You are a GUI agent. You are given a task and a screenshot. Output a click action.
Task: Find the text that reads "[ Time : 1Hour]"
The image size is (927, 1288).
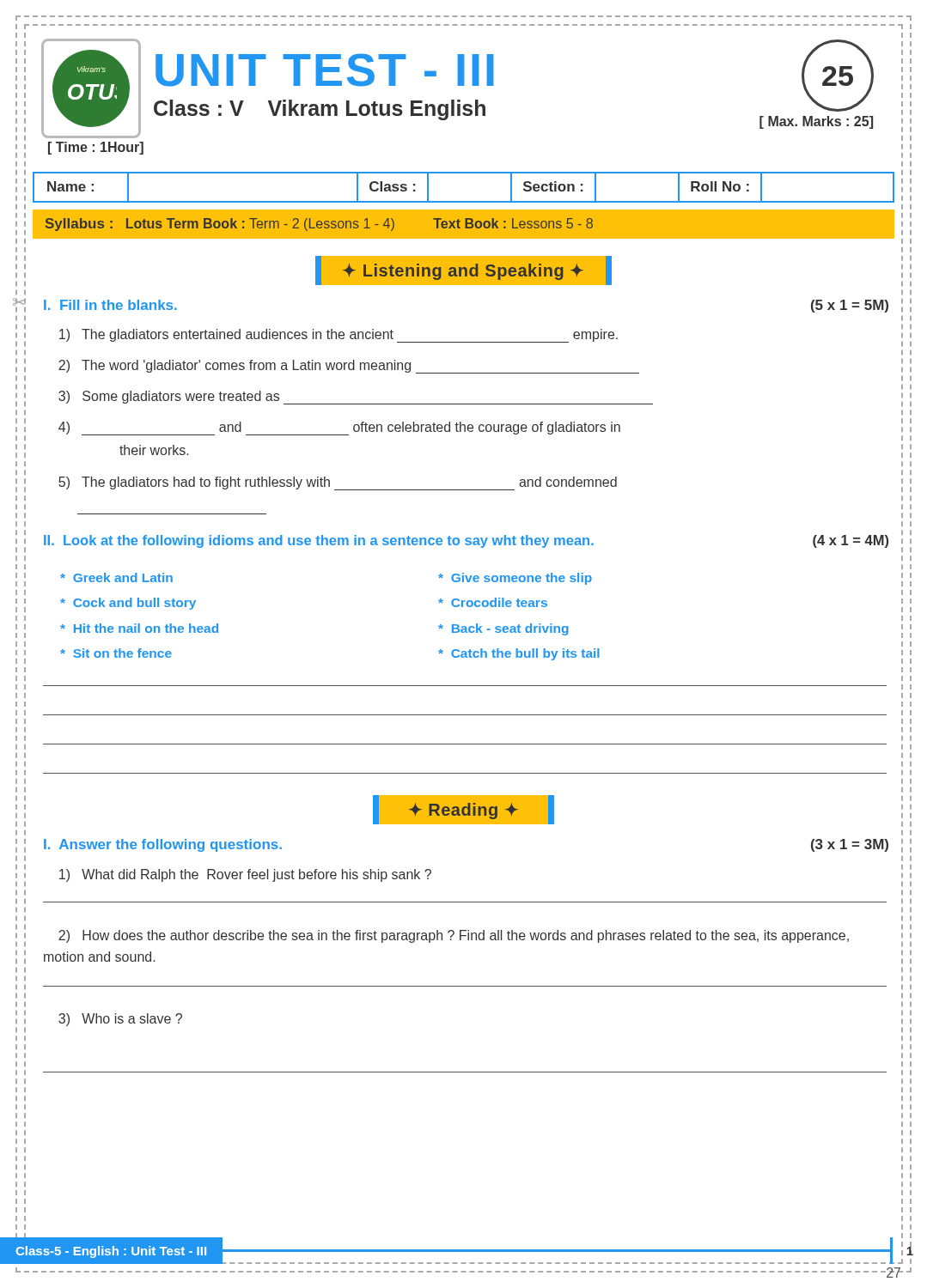pyautogui.click(x=96, y=147)
